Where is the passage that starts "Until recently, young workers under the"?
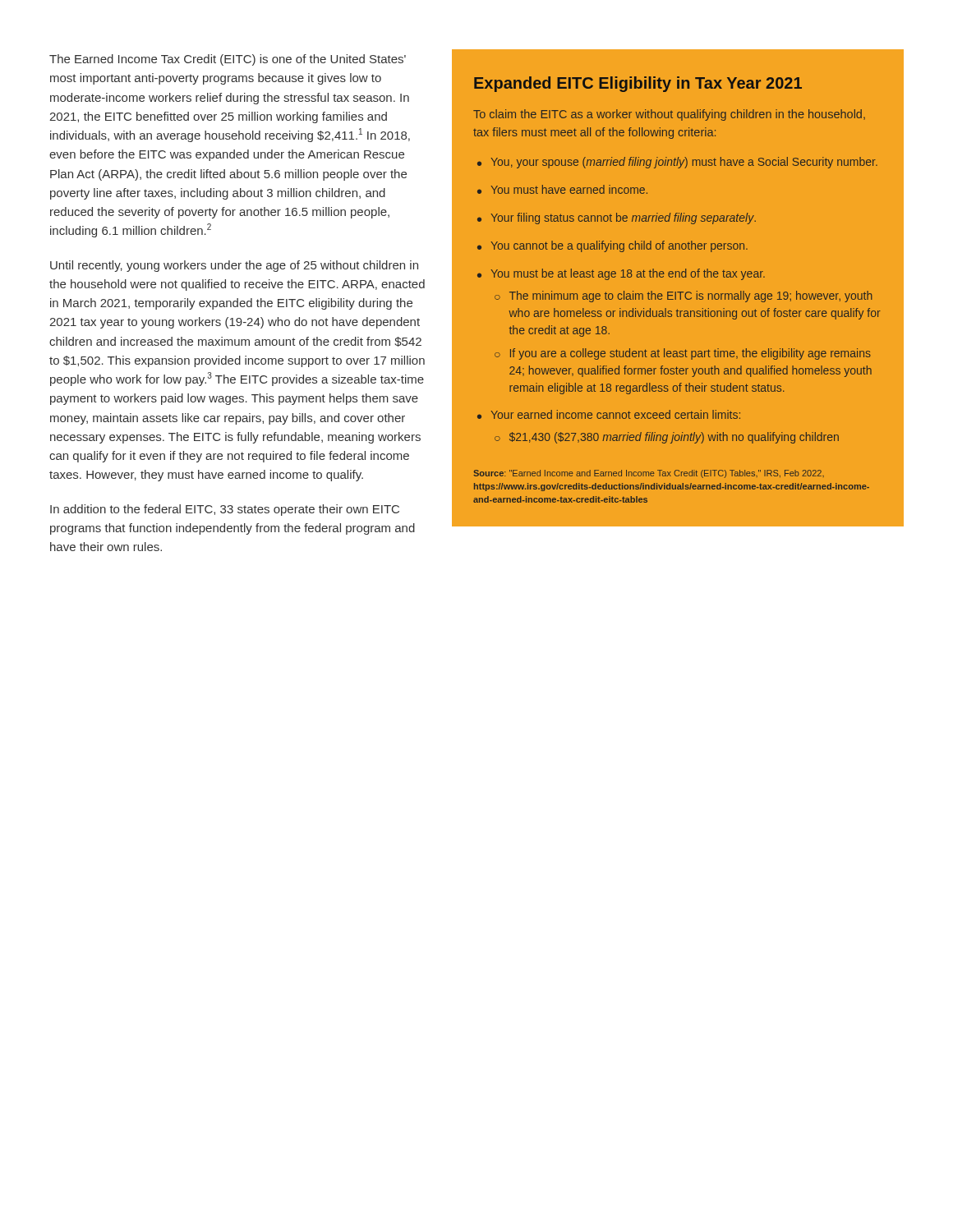This screenshot has height=1232, width=953. (237, 369)
